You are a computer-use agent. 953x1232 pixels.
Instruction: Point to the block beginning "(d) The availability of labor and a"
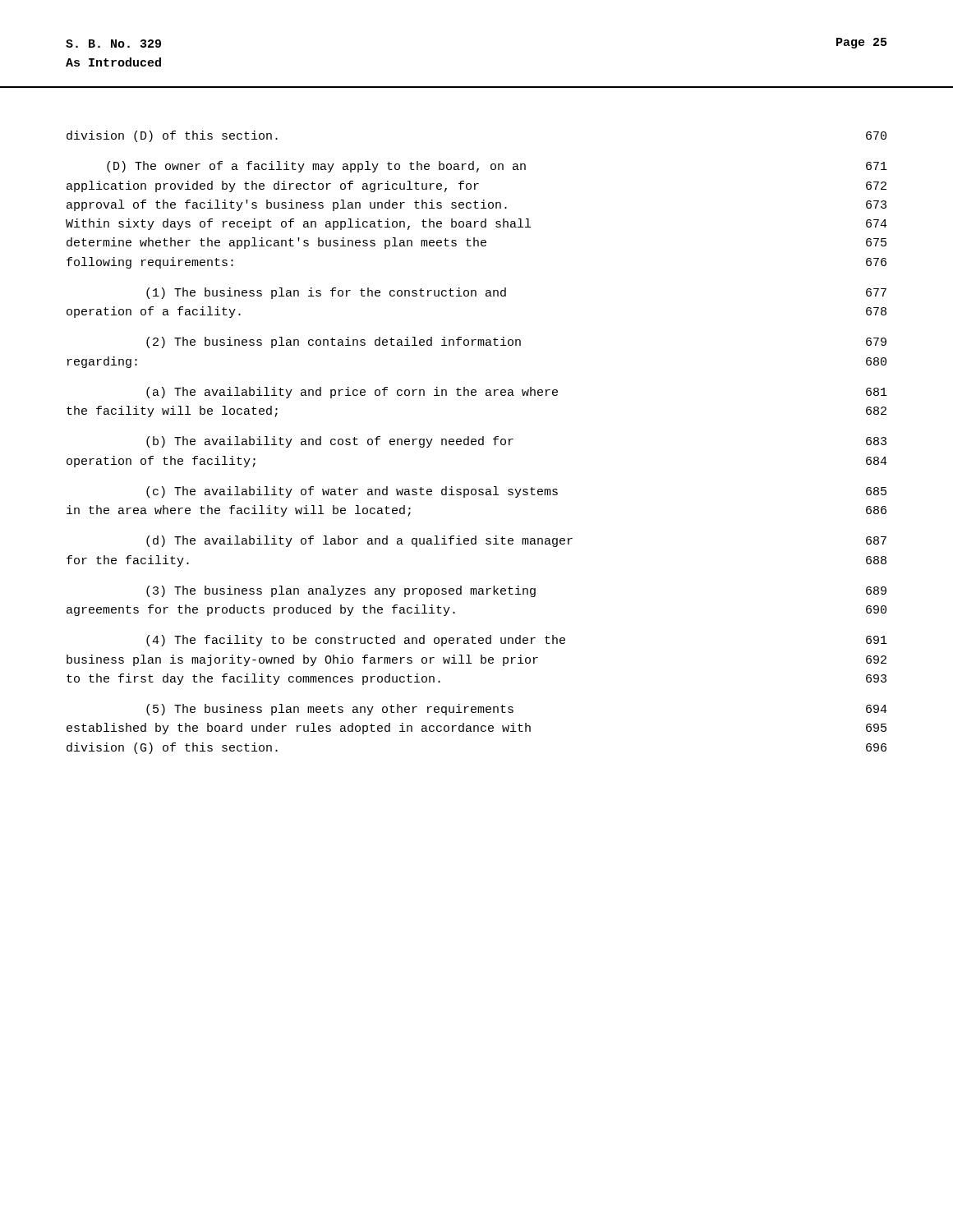click(x=476, y=552)
